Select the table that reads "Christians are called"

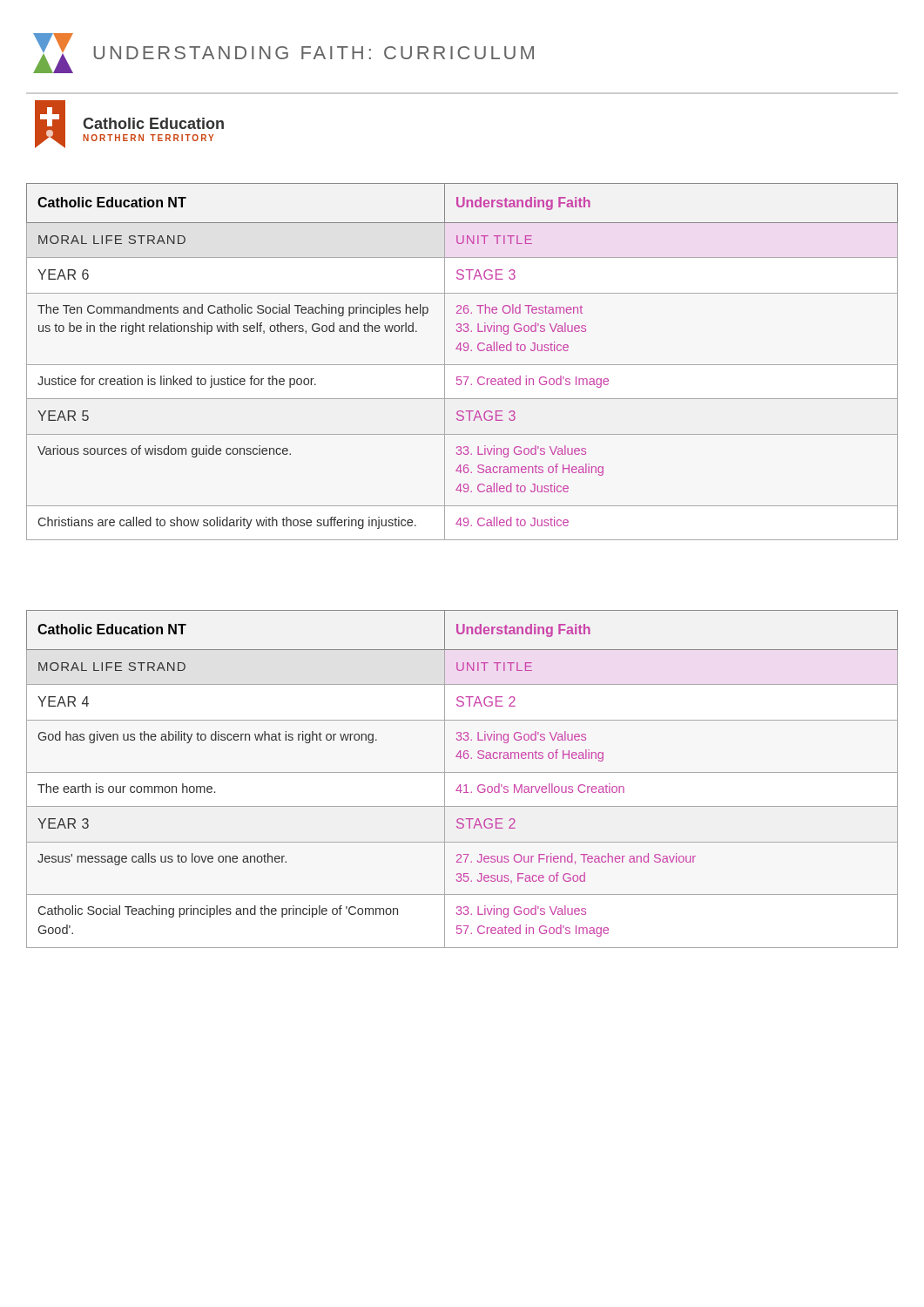(462, 361)
